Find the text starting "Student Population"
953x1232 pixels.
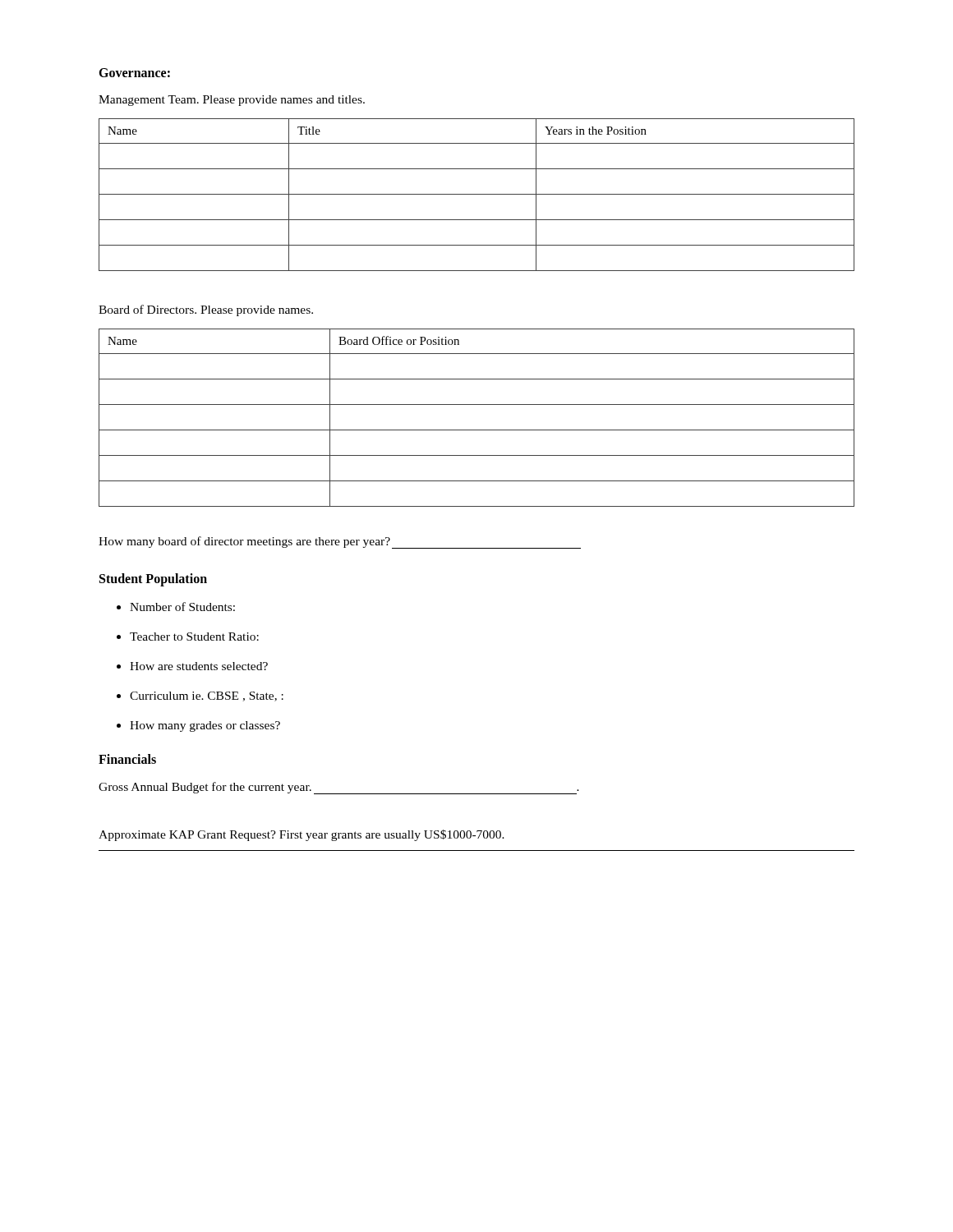[x=153, y=579]
